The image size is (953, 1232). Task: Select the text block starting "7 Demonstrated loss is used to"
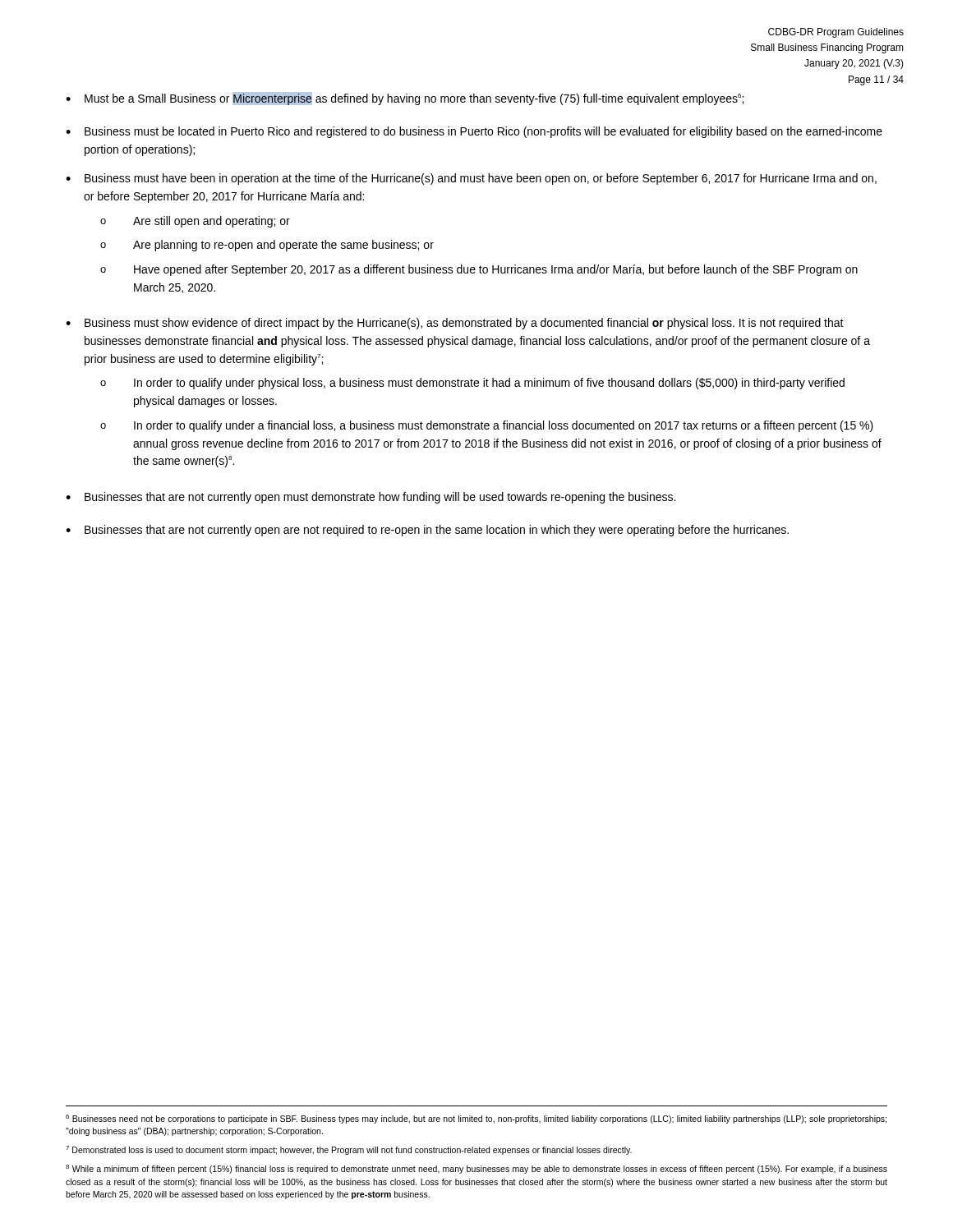[349, 1150]
